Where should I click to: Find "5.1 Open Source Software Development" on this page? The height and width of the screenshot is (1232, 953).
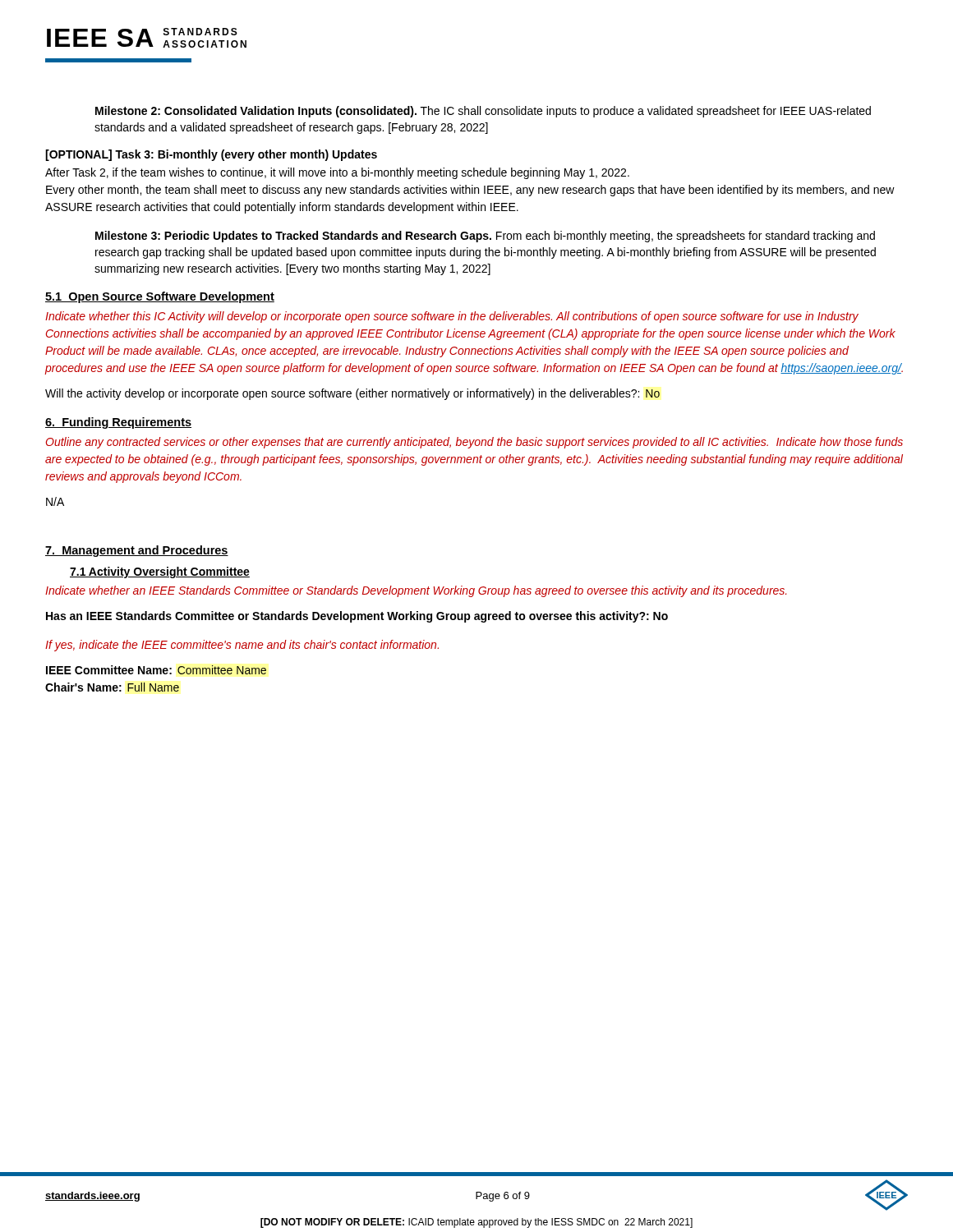(x=160, y=297)
